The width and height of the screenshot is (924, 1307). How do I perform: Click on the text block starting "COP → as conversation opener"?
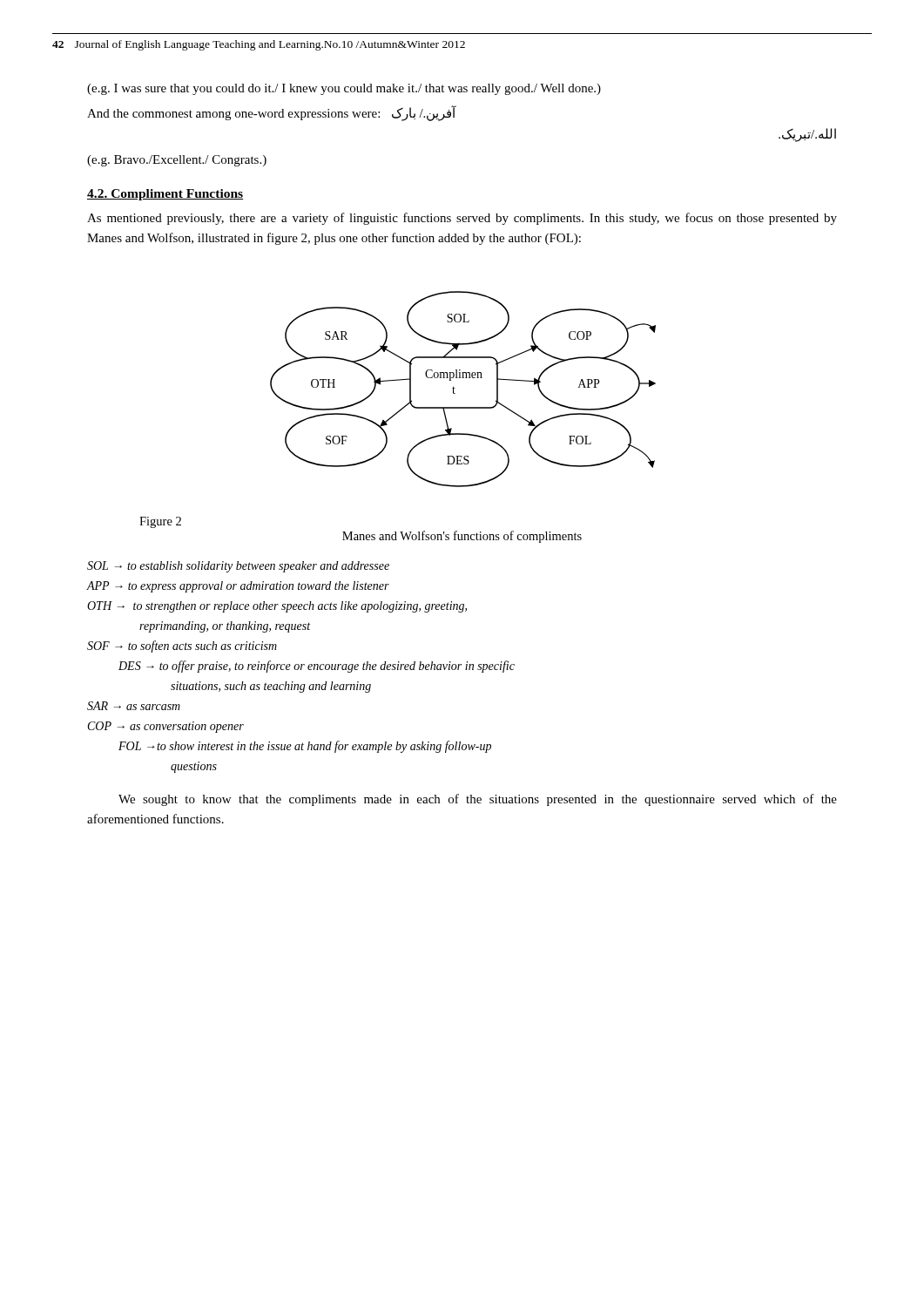(165, 726)
